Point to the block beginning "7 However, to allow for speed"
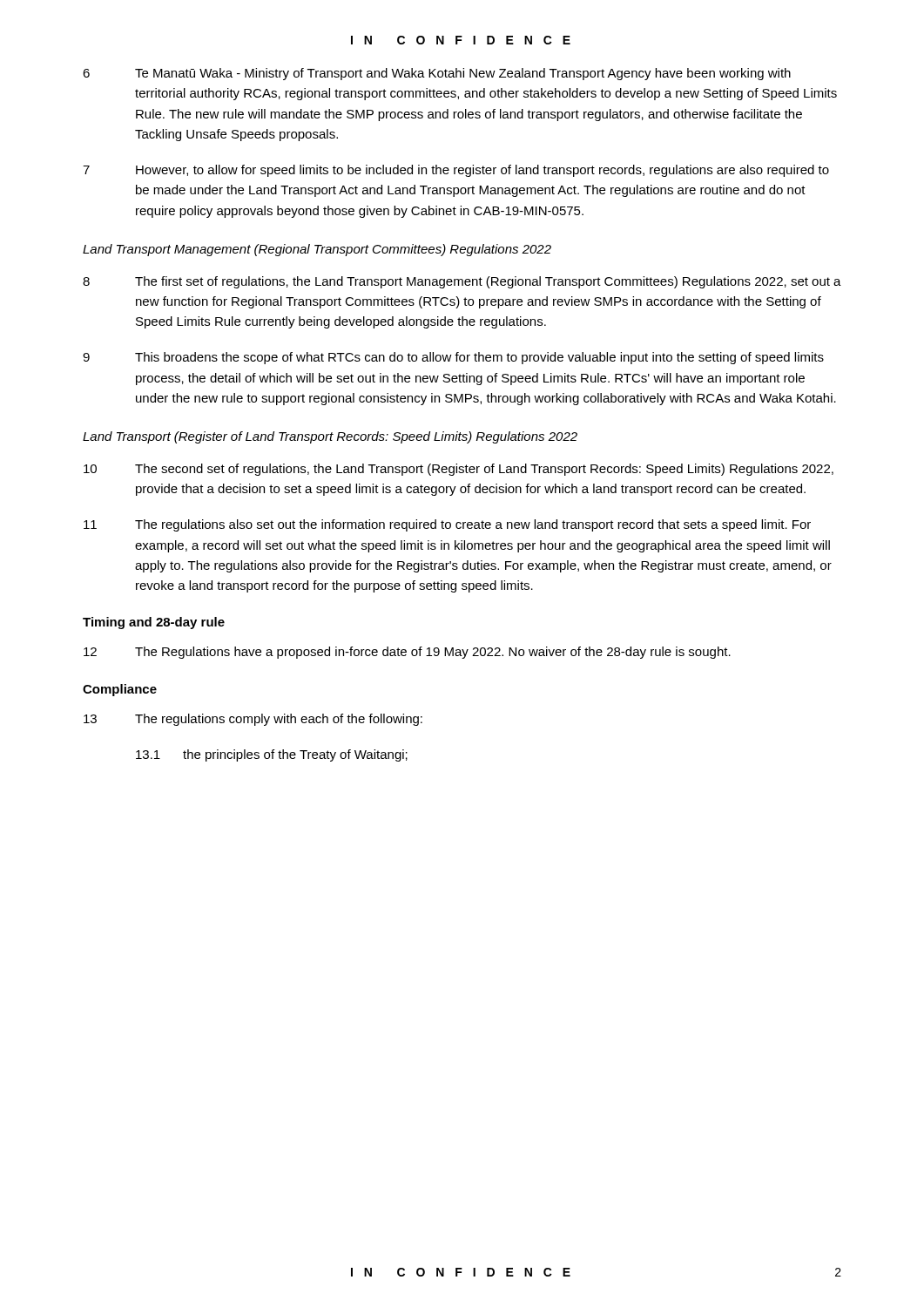The width and height of the screenshot is (924, 1307). [462, 190]
